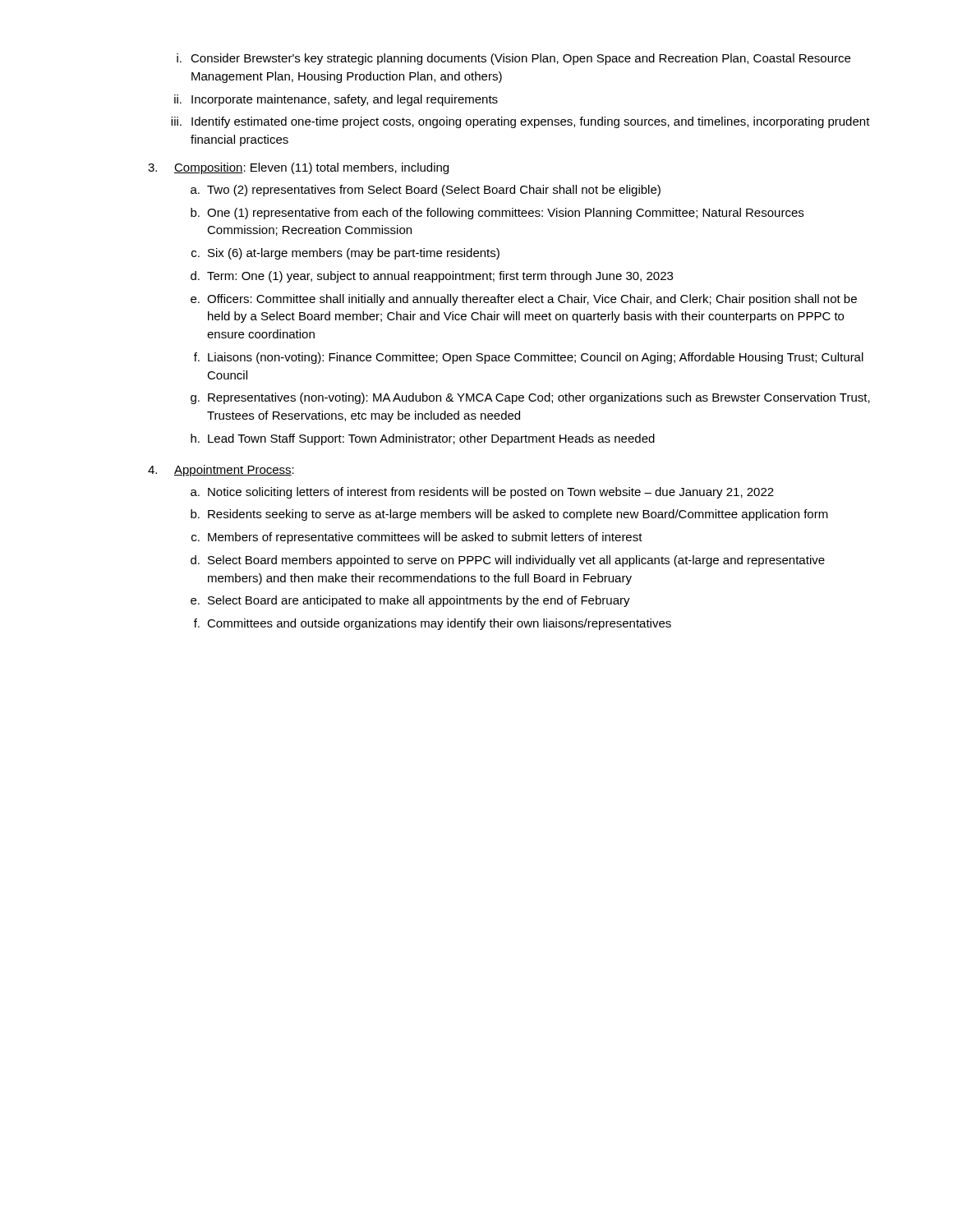953x1232 pixels.
Task: Locate the block of text that opens with "f. Committees and"
Action: (x=423, y=623)
